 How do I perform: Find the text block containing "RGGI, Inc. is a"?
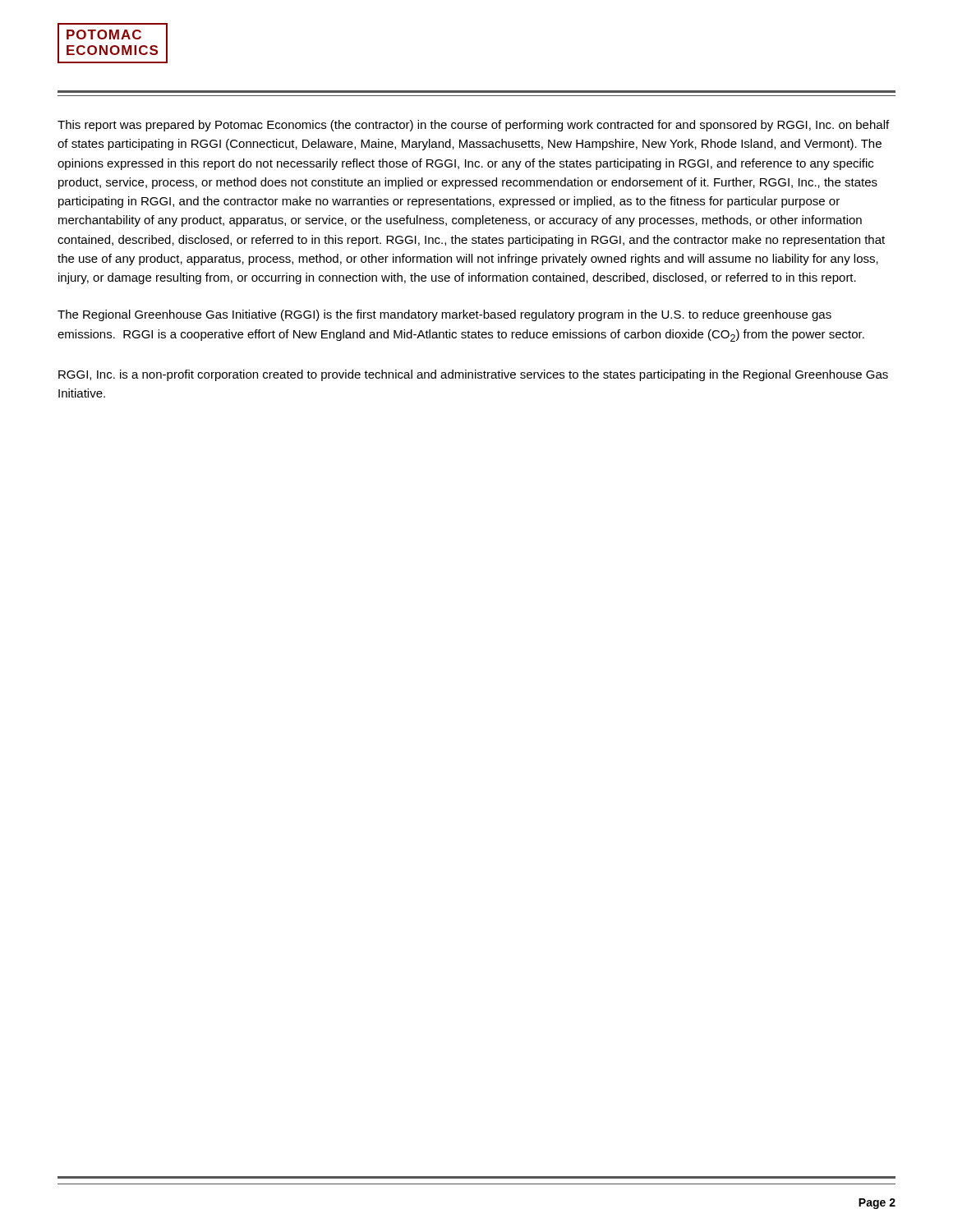[x=476, y=384]
